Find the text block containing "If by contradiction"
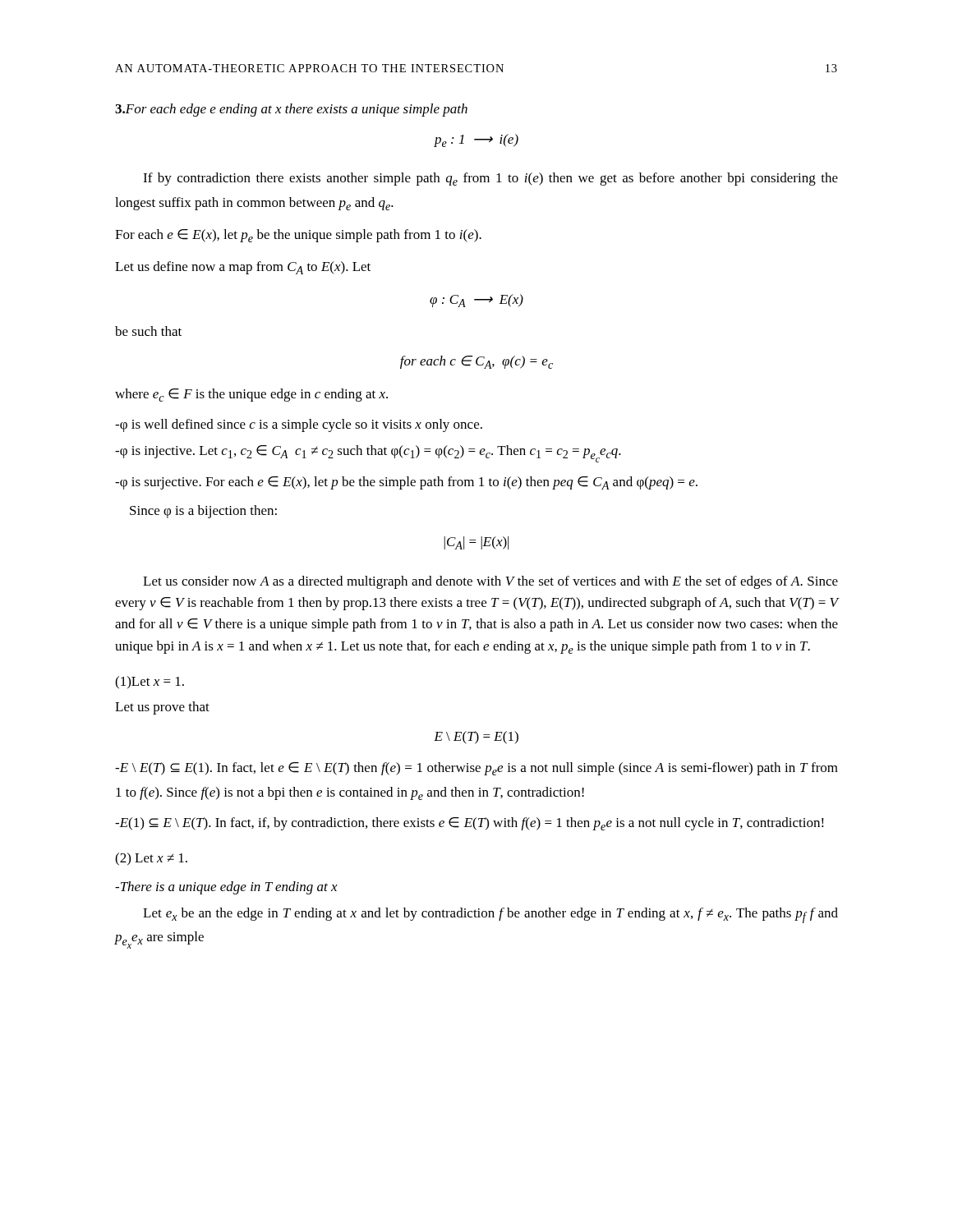Viewport: 953px width, 1232px height. [476, 191]
